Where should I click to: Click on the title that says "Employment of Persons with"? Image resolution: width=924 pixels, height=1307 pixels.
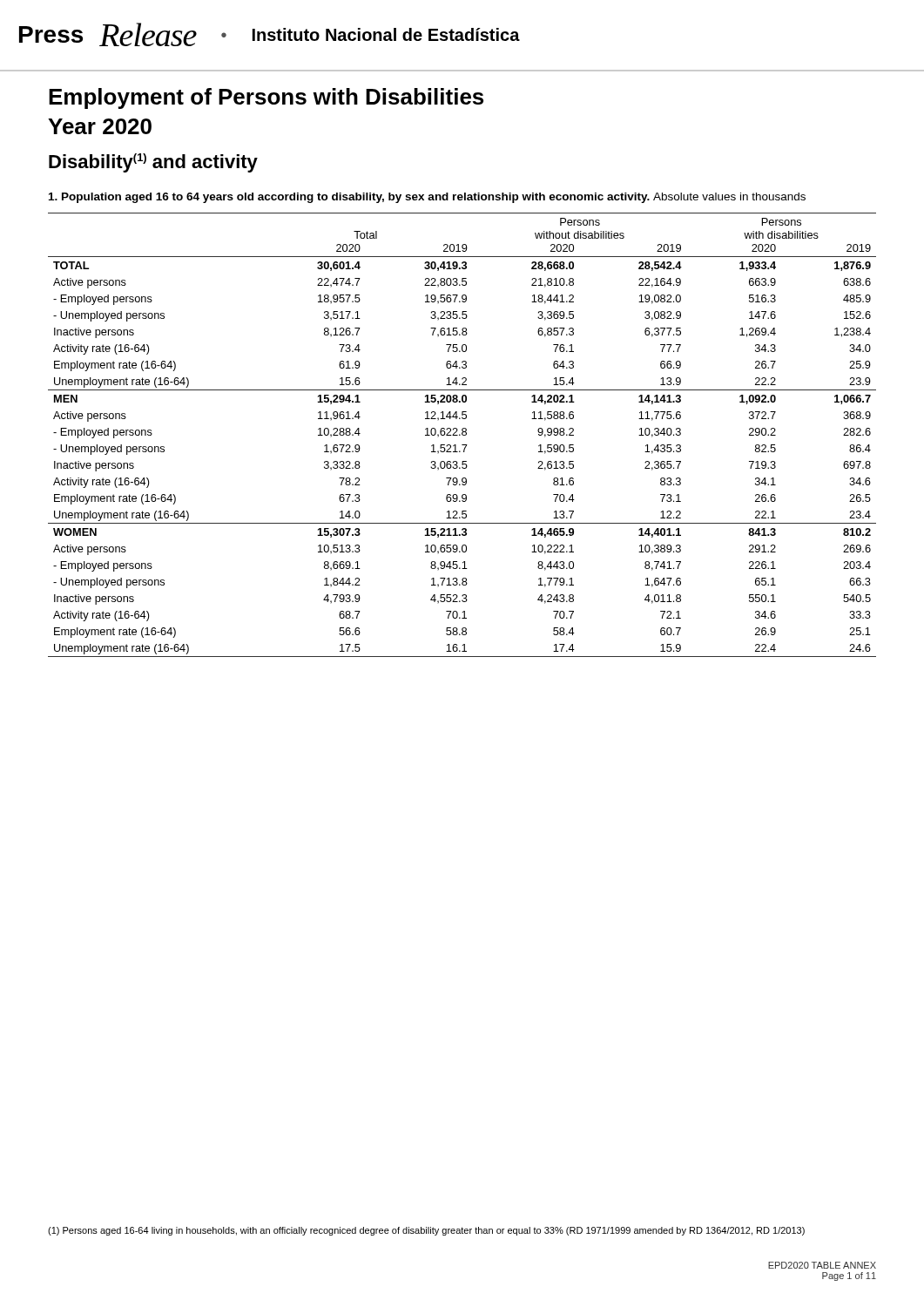click(x=266, y=111)
